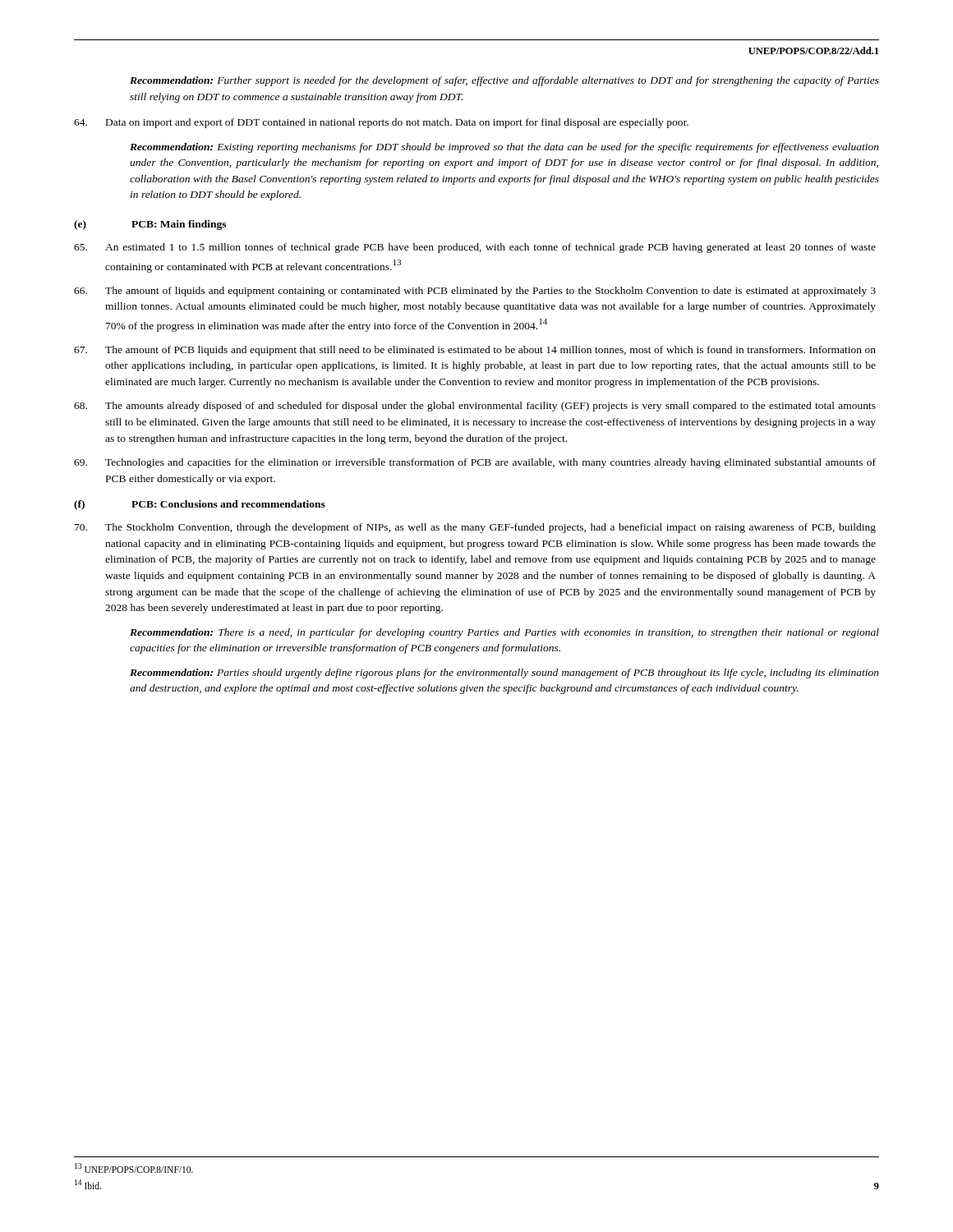Click on the text block starting "Recommendation: Existing reporting mechanisms for DDT"
953x1232 pixels.
504,170
